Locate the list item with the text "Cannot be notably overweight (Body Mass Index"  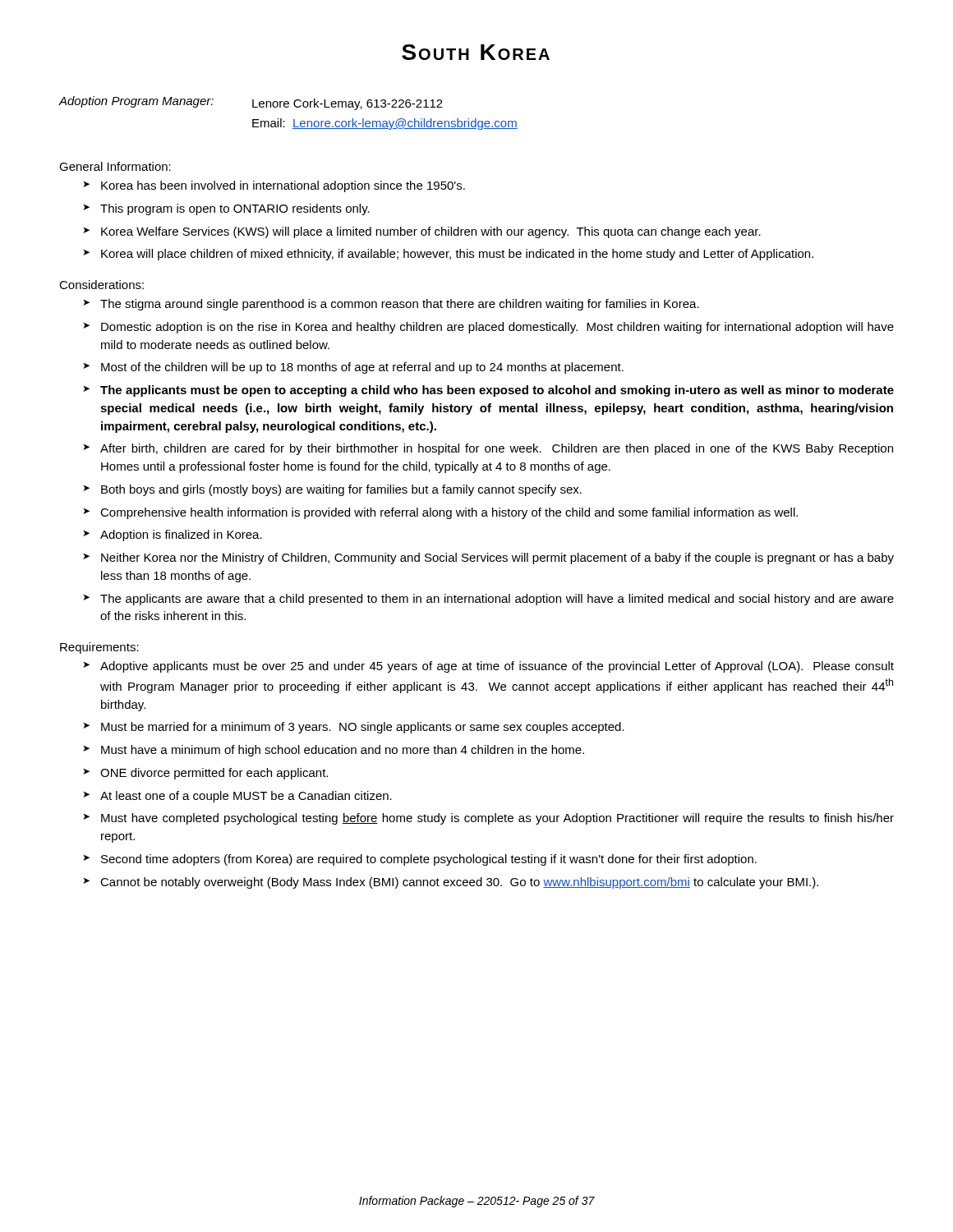460,881
